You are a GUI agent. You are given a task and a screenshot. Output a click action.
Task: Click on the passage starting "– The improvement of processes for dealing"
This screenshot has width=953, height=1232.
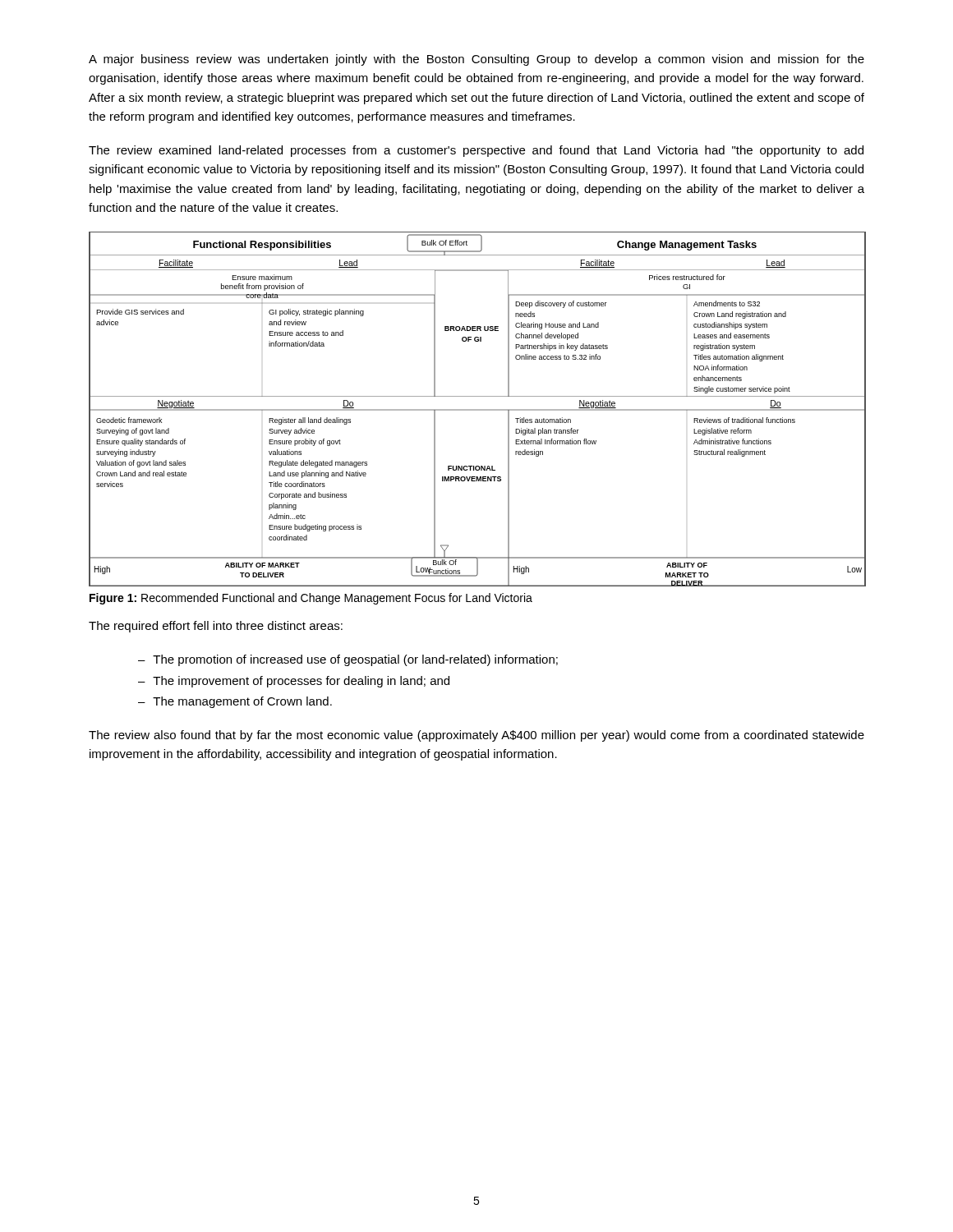pos(294,680)
